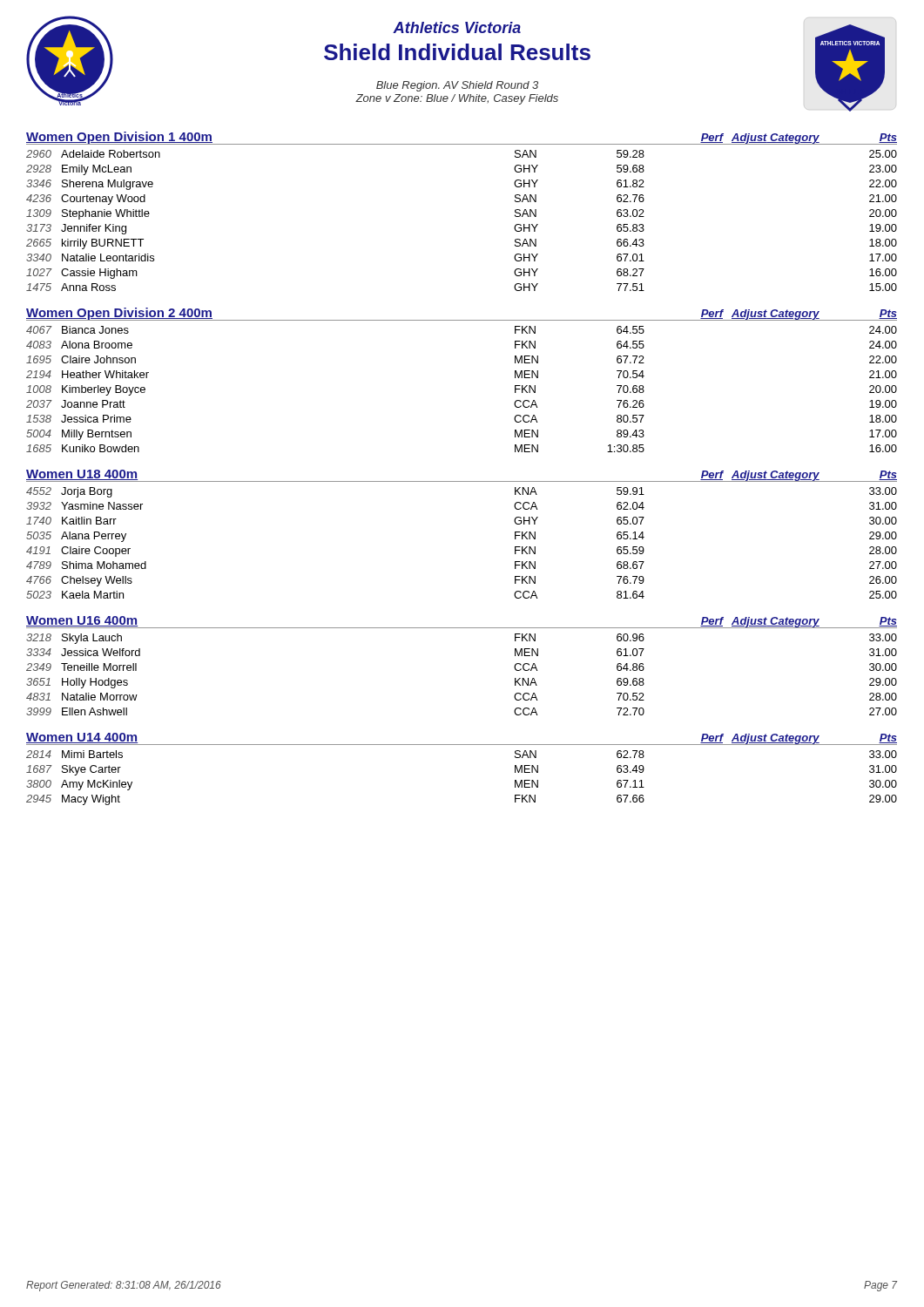Point to the block starting "Women Open Division 2 400m Perf"

tap(462, 312)
